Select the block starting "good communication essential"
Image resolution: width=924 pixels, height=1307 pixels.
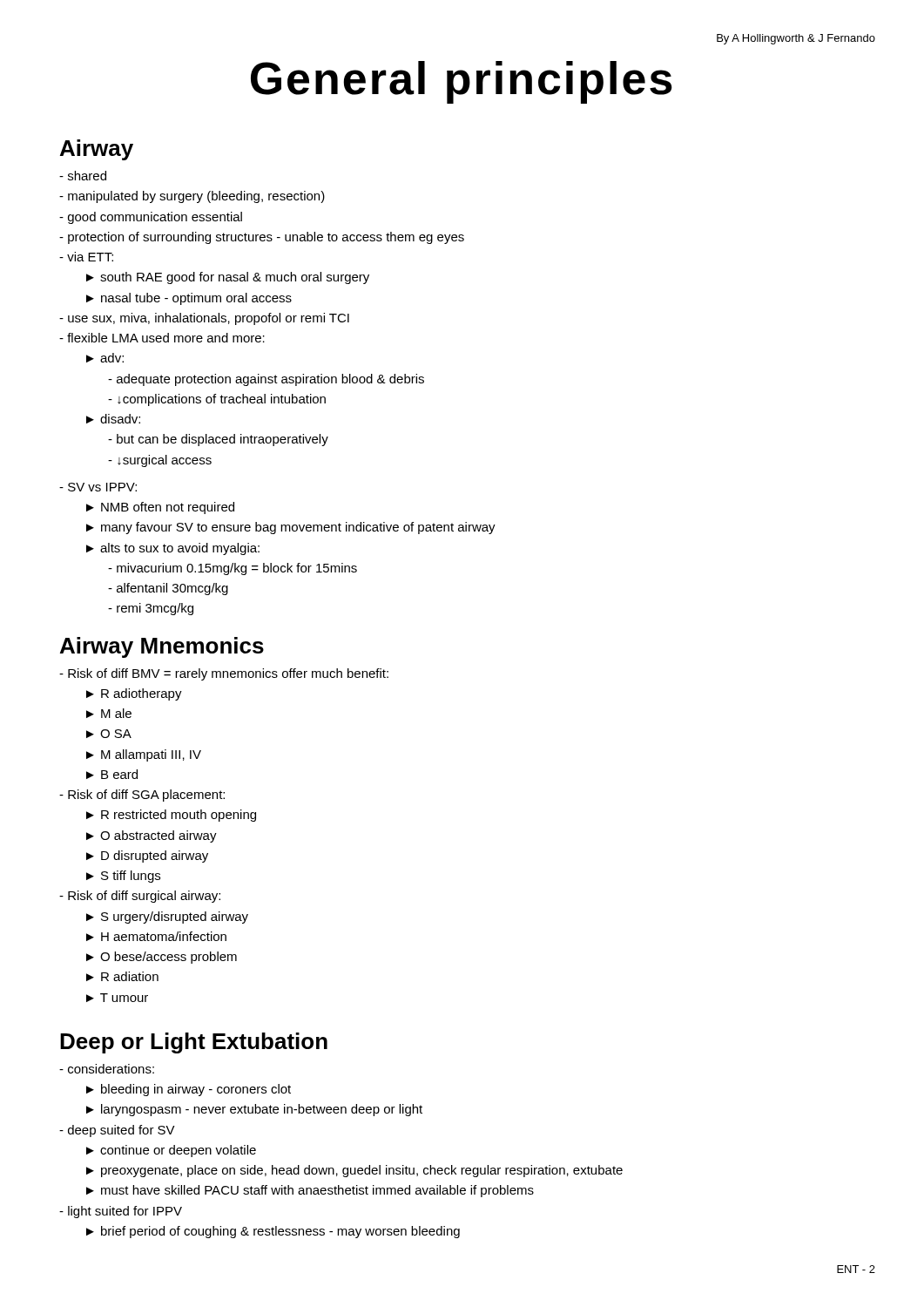[151, 216]
